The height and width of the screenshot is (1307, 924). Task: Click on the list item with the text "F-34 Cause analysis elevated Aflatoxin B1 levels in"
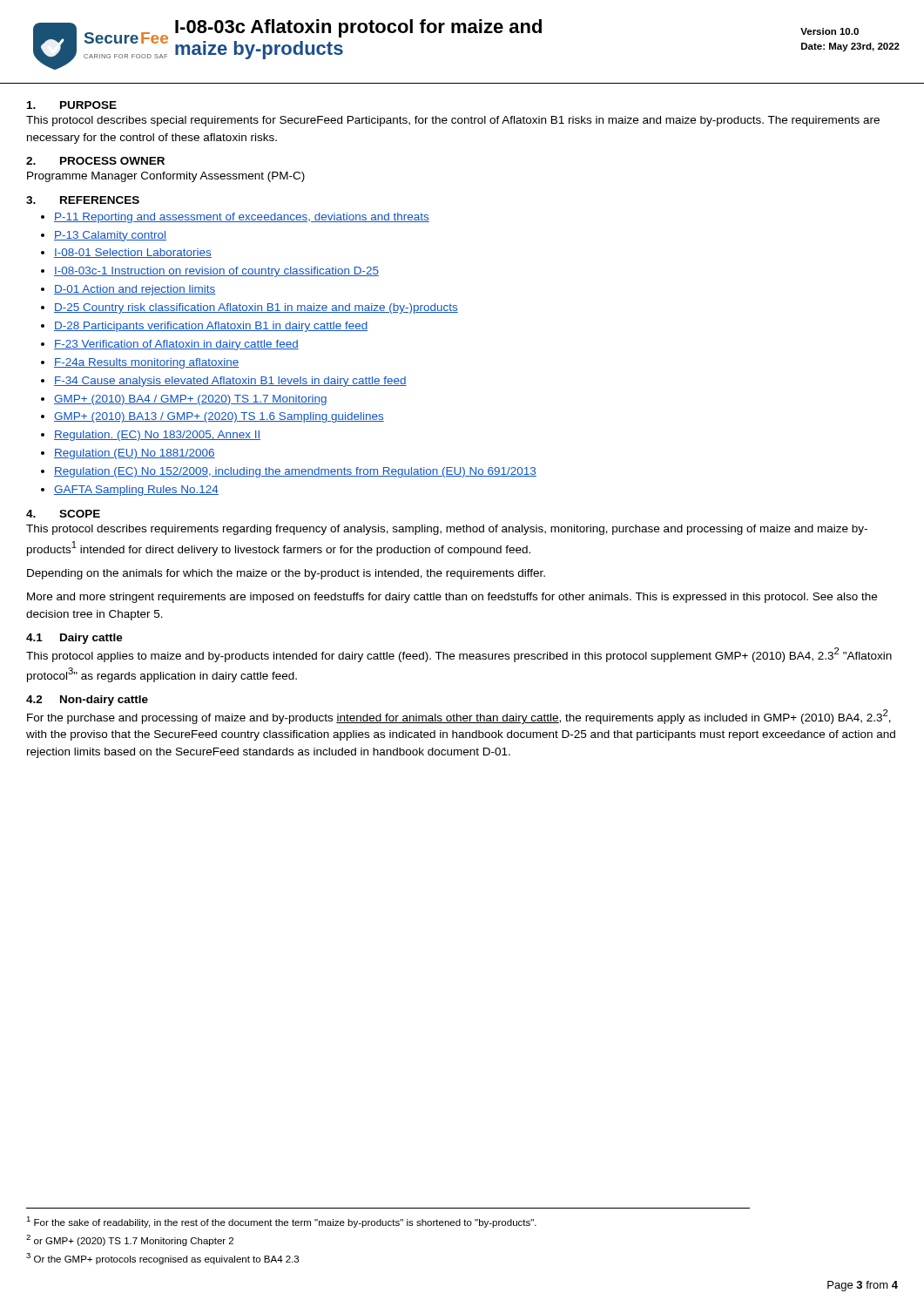pos(230,380)
